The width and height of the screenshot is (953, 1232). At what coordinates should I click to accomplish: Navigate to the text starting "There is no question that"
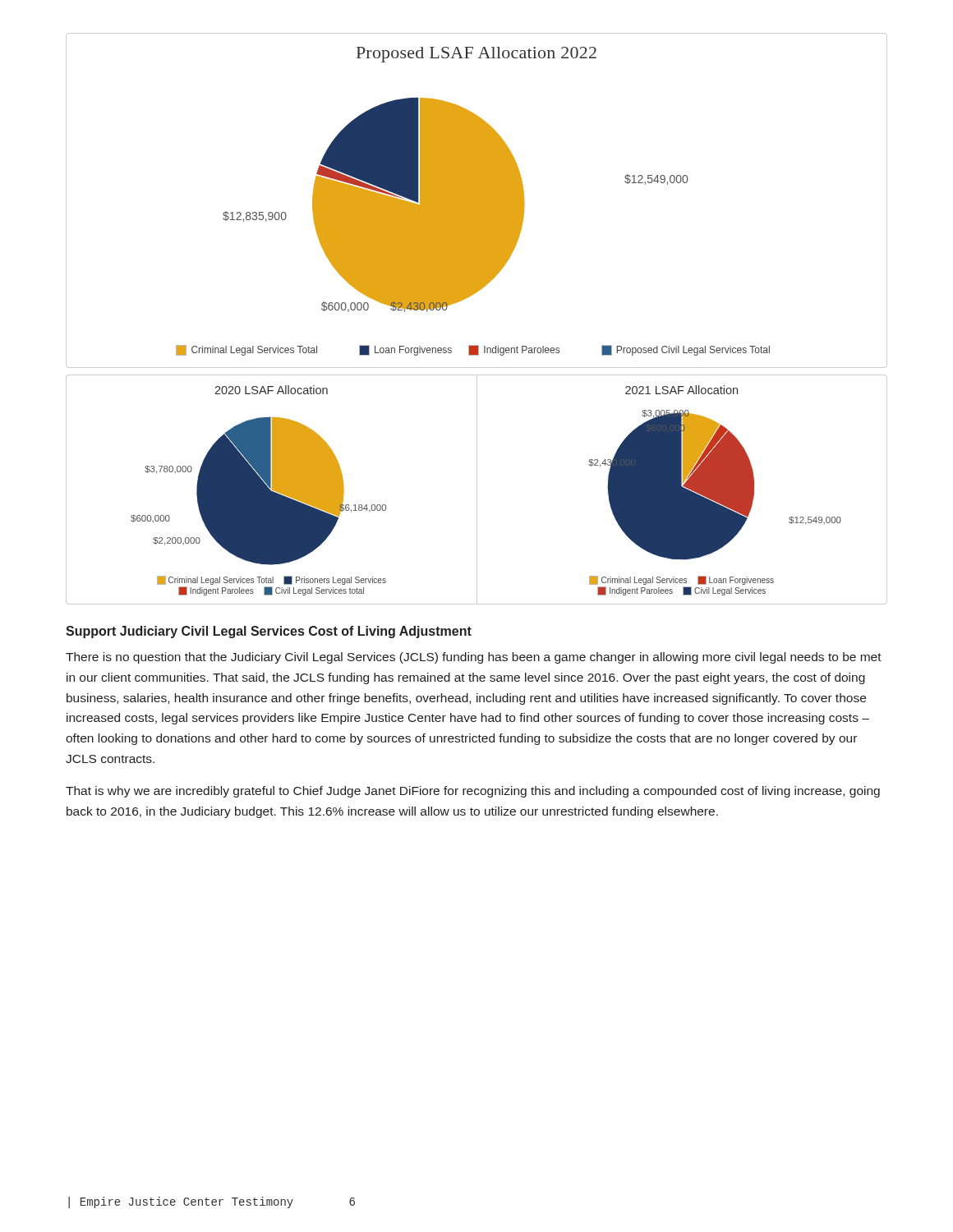(x=473, y=708)
